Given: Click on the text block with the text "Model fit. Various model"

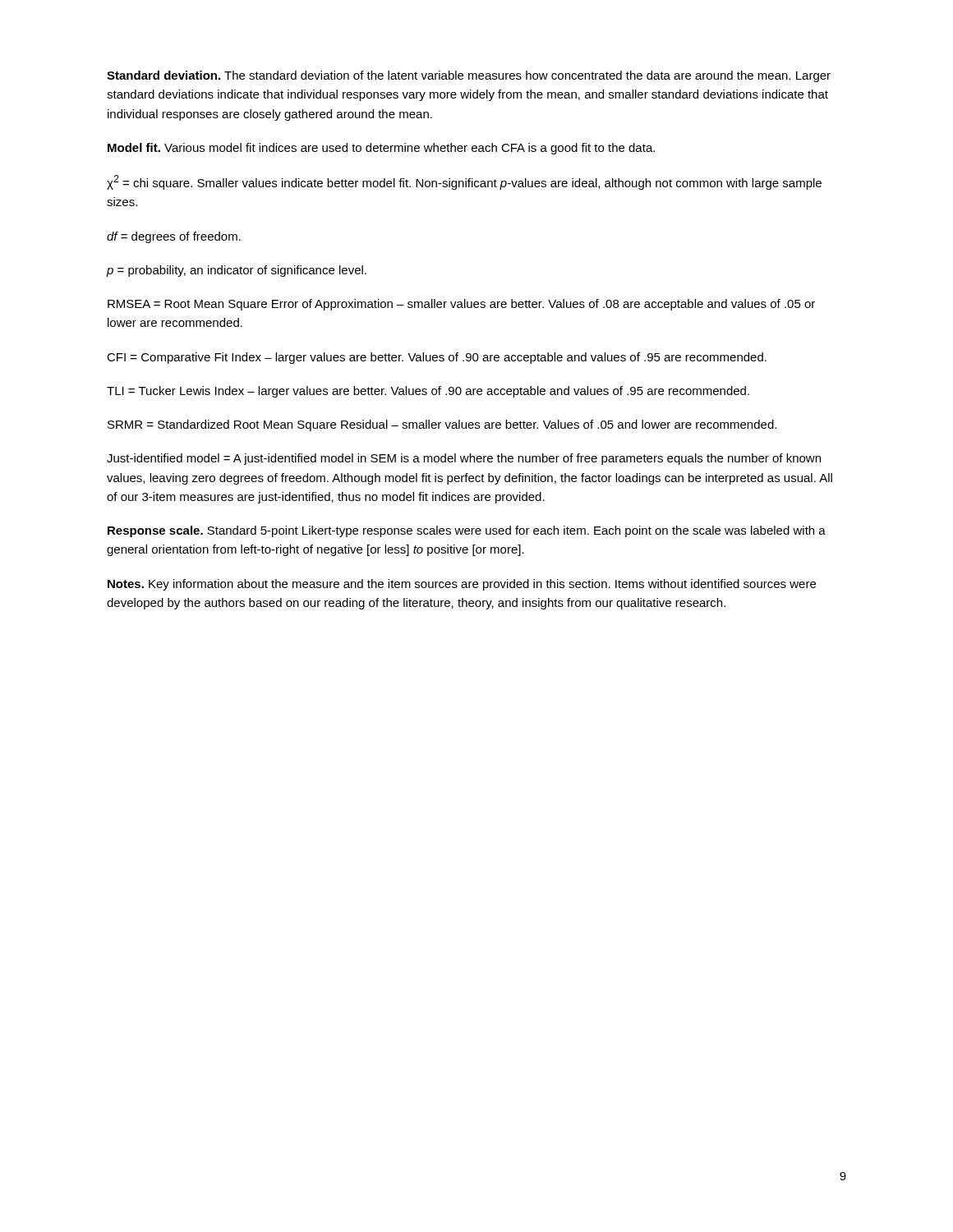Looking at the screenshot, I should point(381,147).
